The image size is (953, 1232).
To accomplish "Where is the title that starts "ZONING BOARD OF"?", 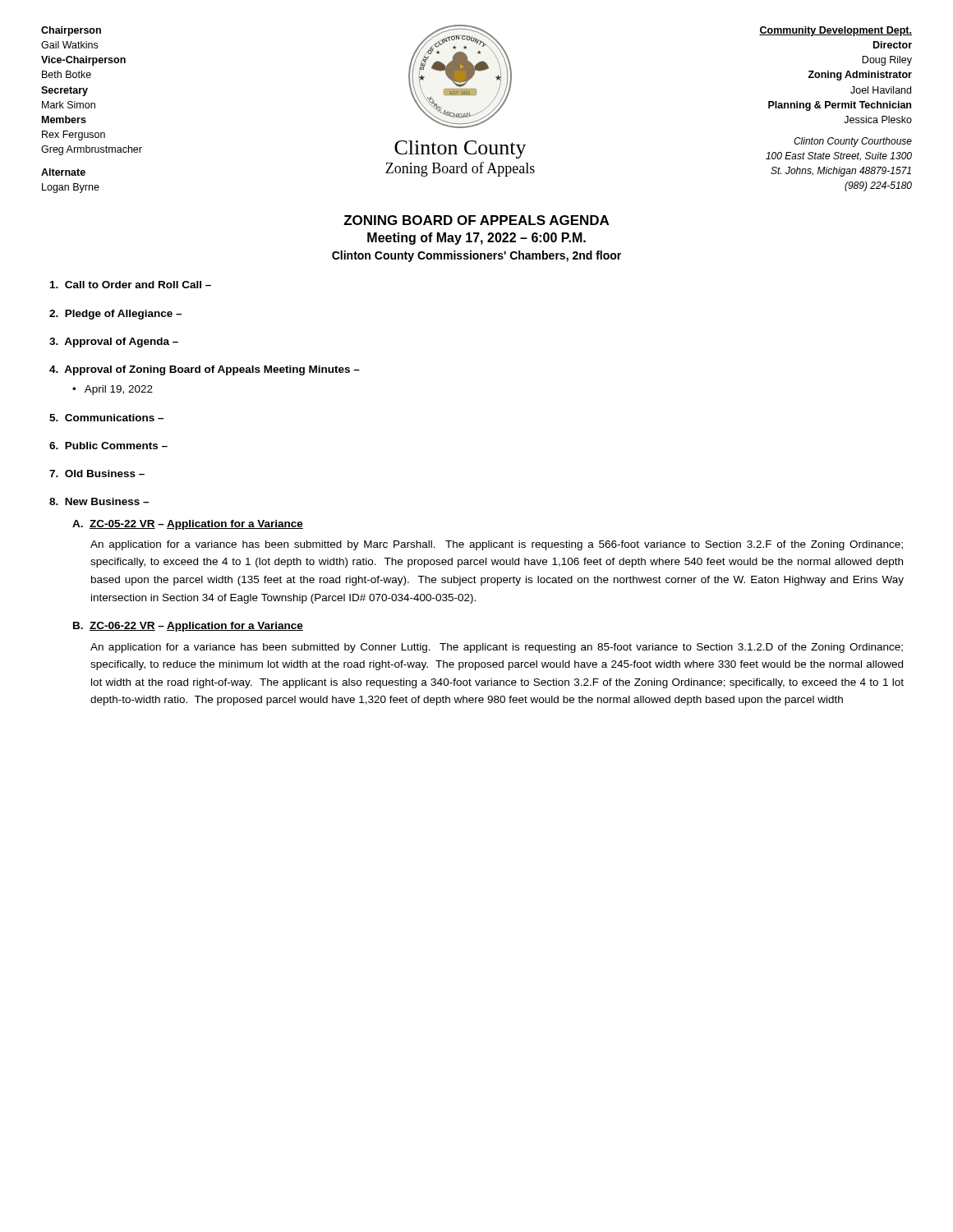I will [x=476, y=221].
